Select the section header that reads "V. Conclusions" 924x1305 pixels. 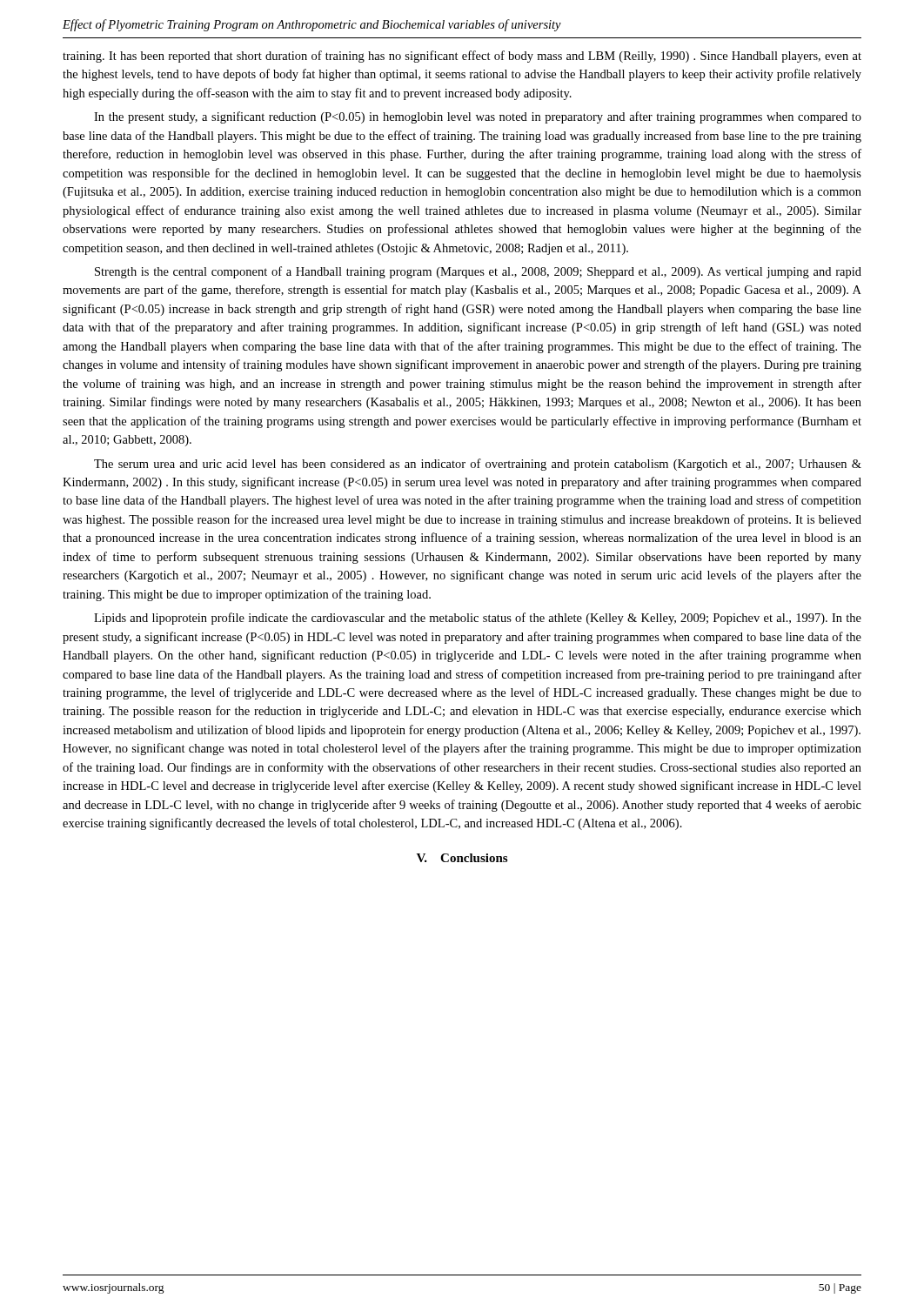(462, 857)
